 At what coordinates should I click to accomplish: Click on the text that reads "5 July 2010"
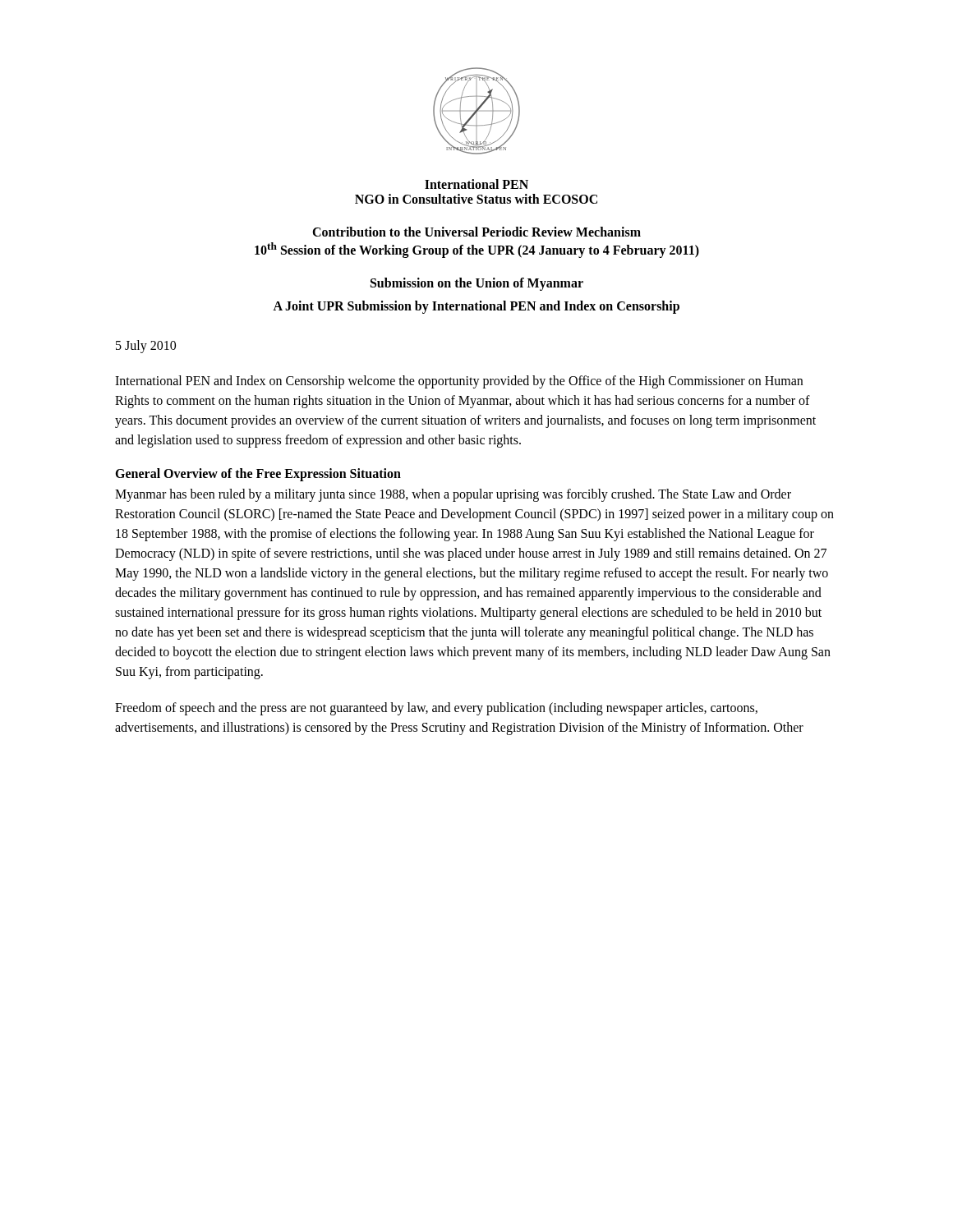coord(146,346)
